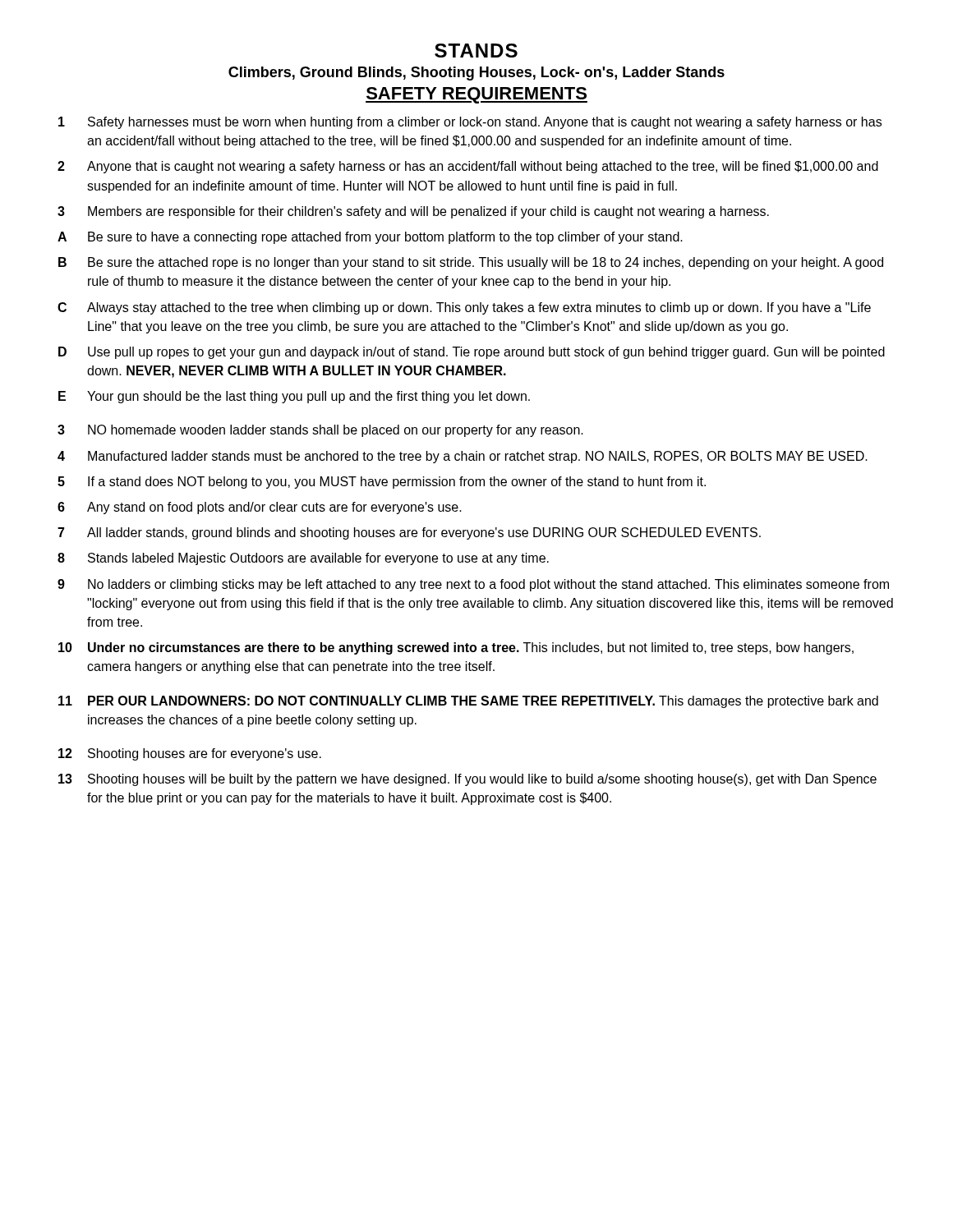953x1232 pixels.
Task: Select the text starting "C Always stay attached to the tree when"
Action: tap(476, 317)
